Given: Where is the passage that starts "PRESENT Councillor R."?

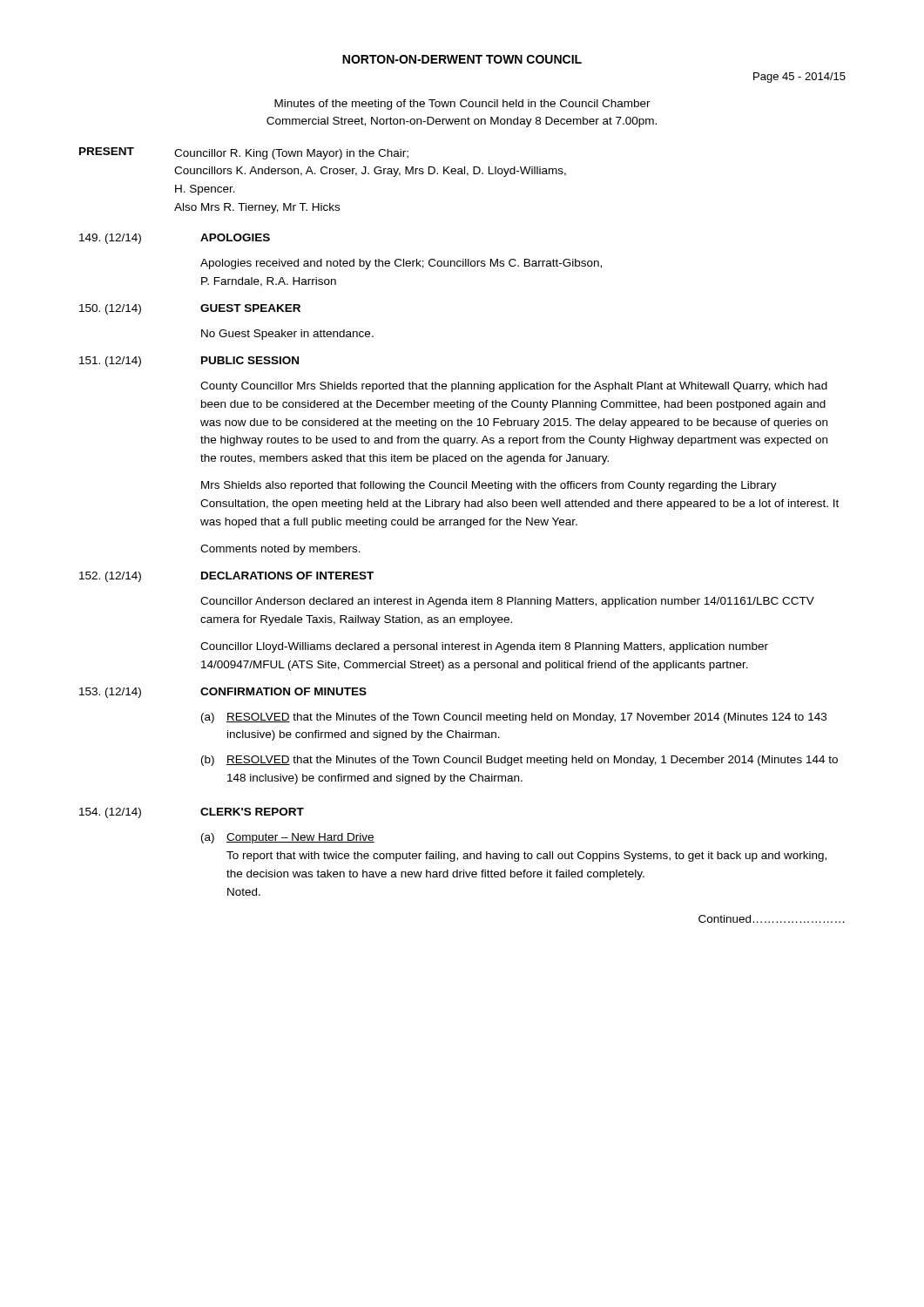Looking at the screenshot, I should click(322, 181).
